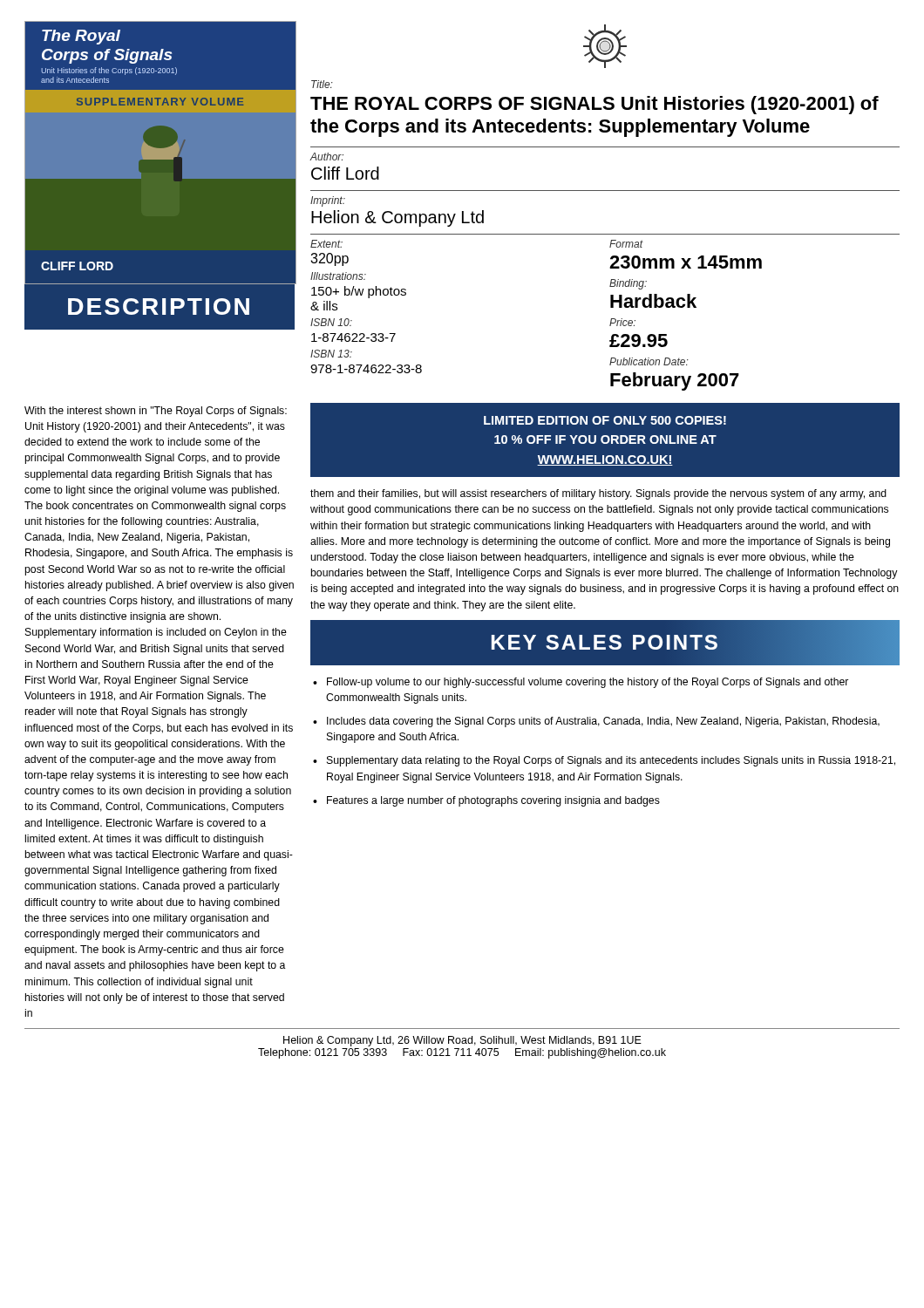Find the text block starting "THE ROYAL CORPS"
Screen dimensions: 1308x924
594,115
